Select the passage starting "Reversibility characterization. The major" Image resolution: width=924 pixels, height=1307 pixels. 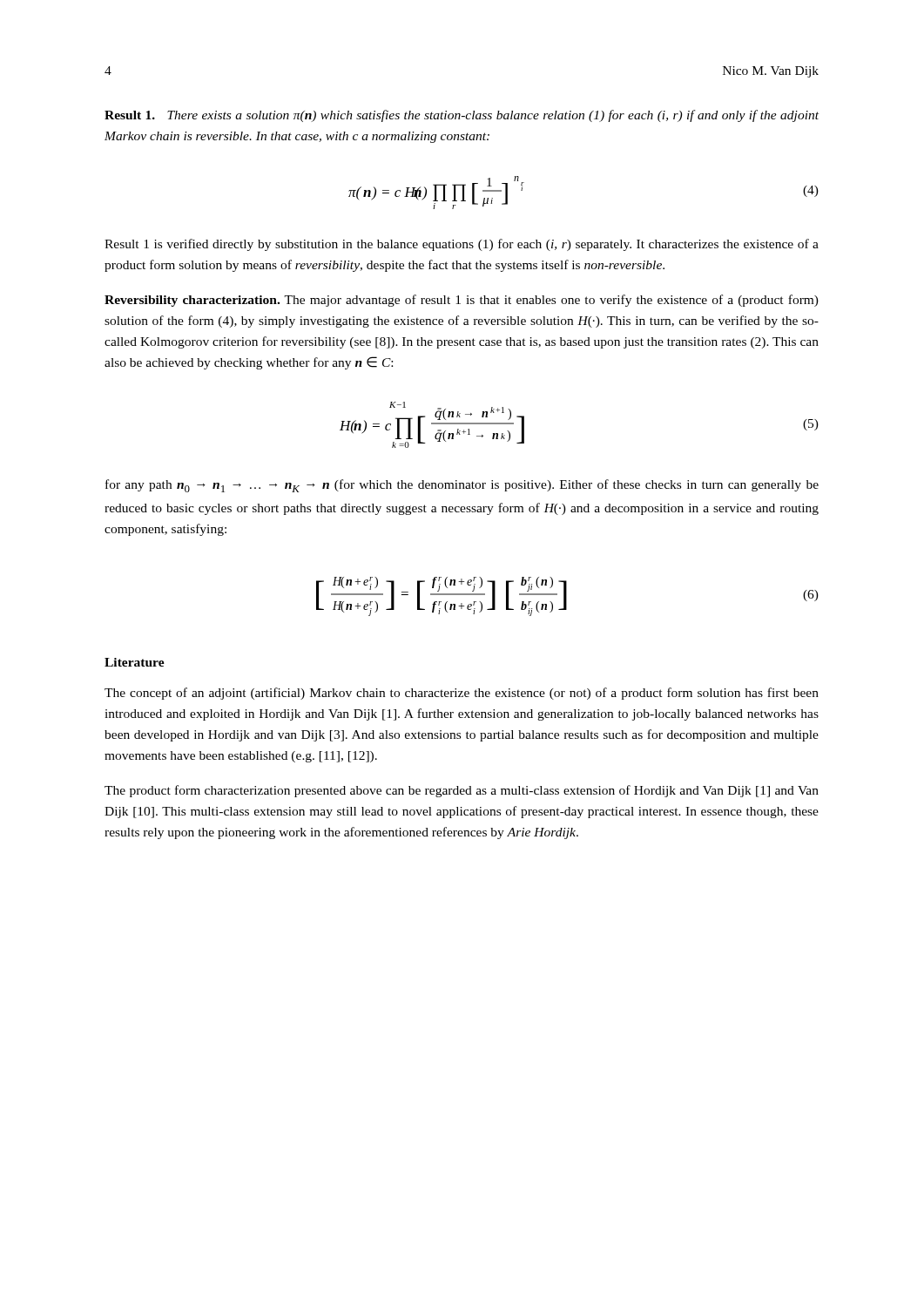pyautogui.click(x=462, y=331)
